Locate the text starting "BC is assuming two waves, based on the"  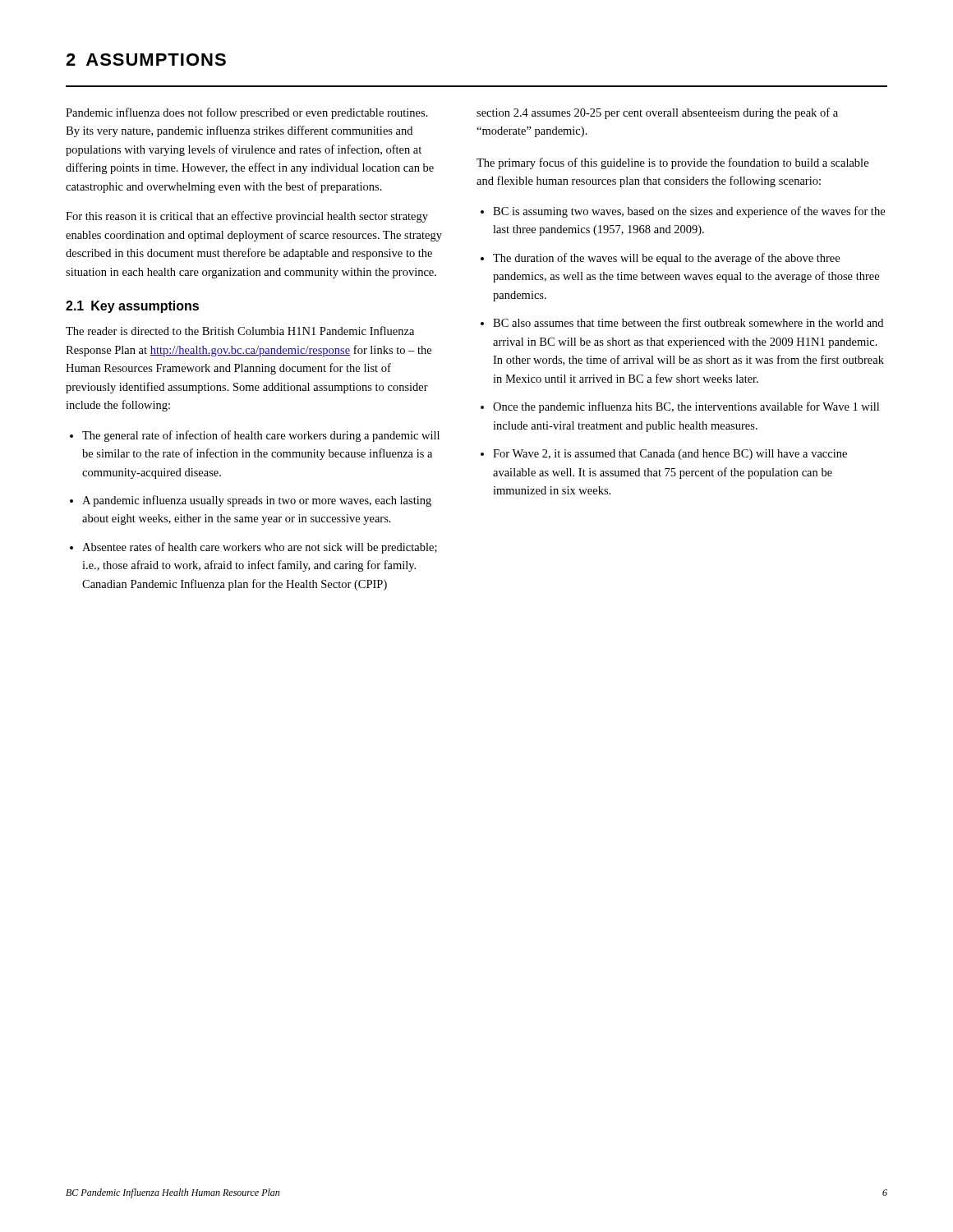(689, 220)
